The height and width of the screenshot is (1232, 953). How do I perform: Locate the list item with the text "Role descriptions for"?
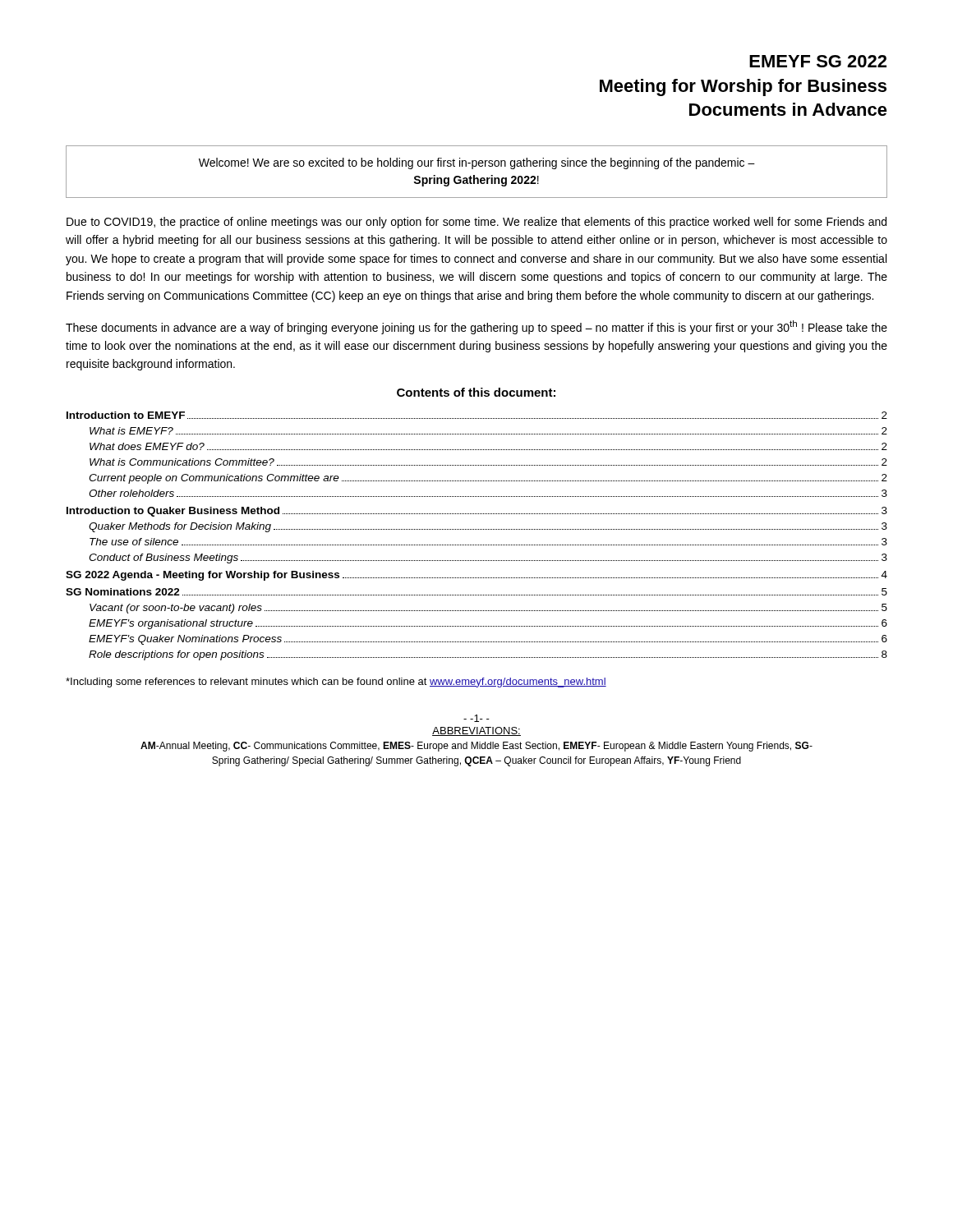click(488, 654)
